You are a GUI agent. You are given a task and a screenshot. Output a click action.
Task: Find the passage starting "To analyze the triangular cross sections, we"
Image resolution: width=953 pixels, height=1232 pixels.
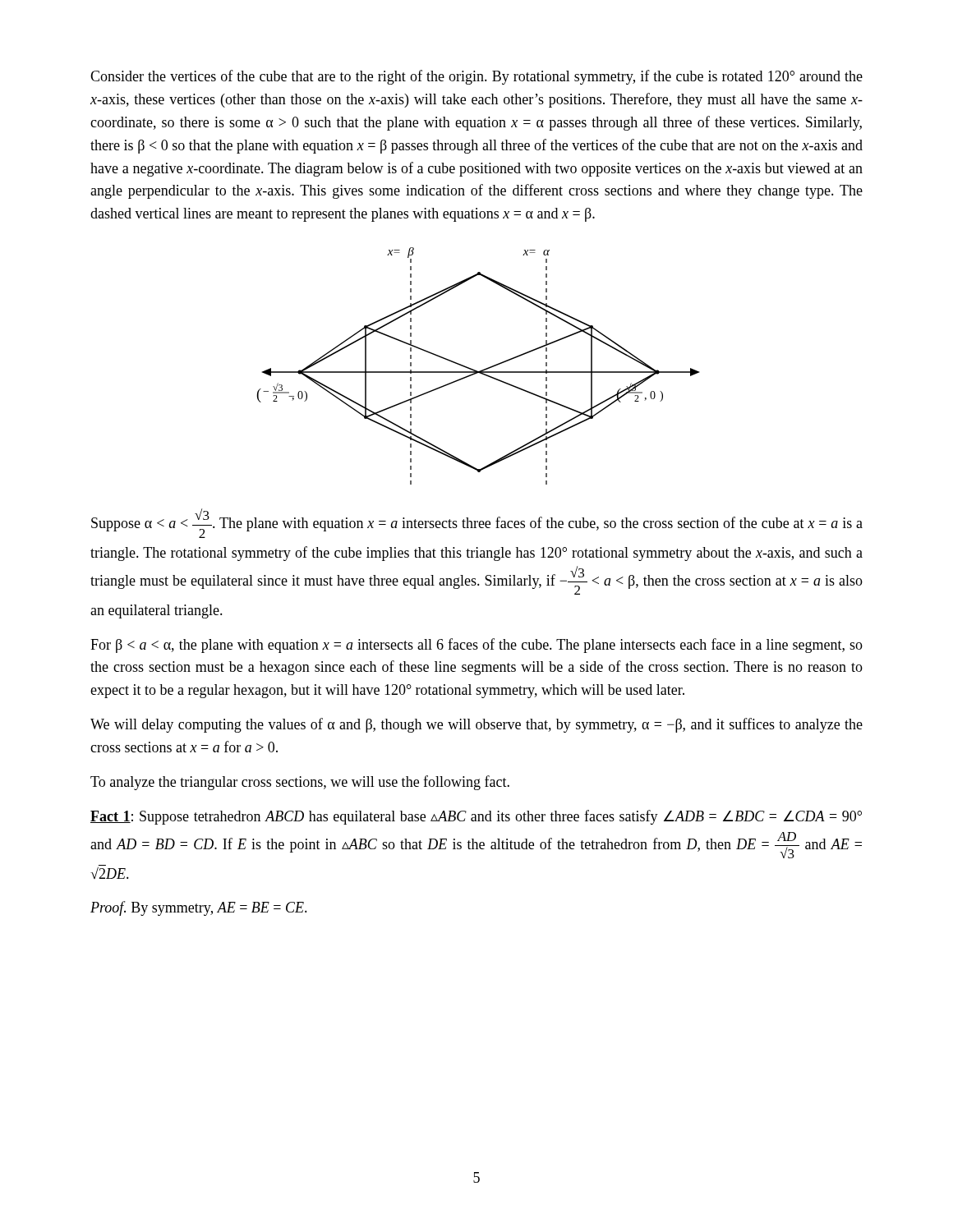pos(300,782)
